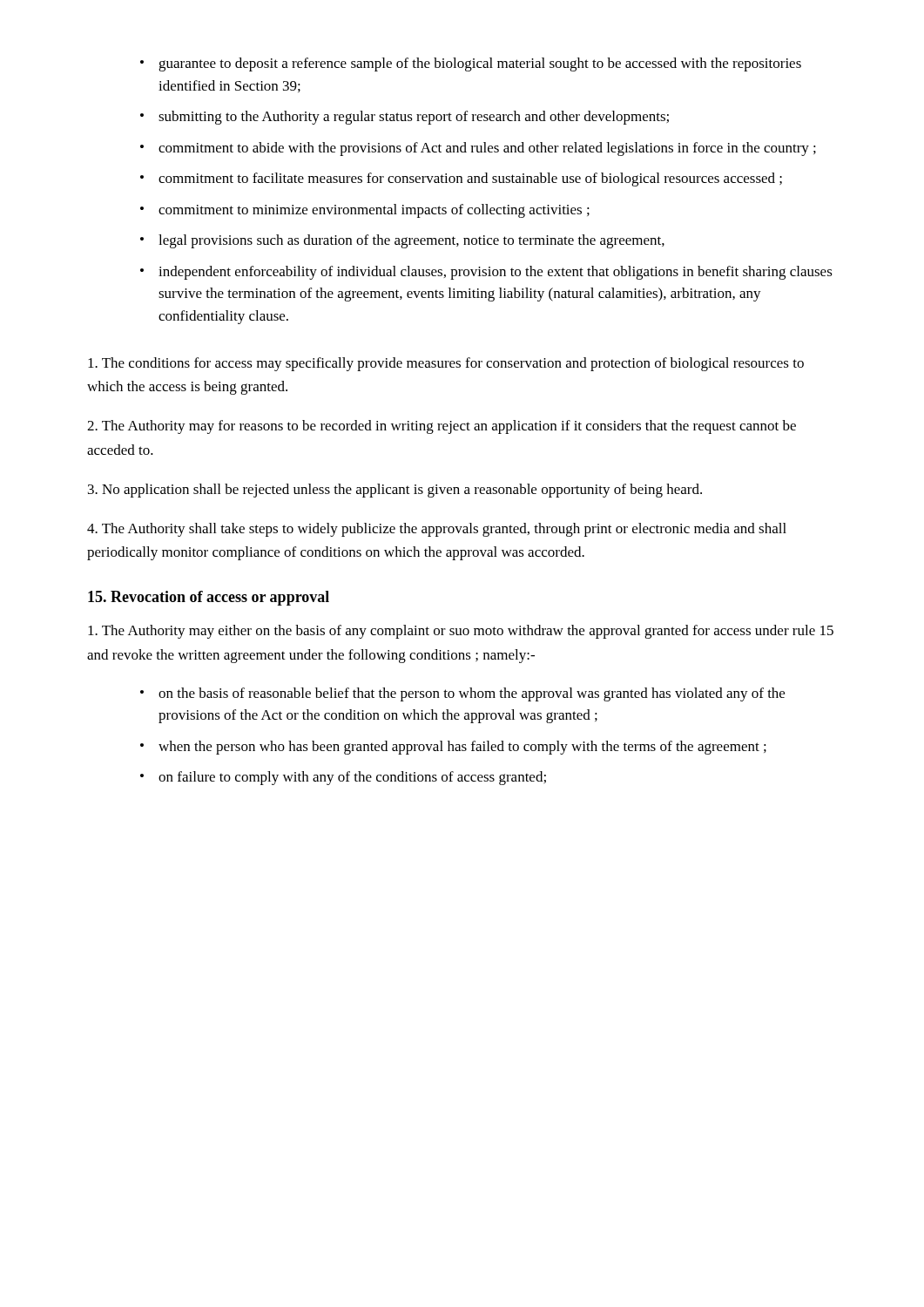Locate the block of text that opens with "The Authority shall"
Image resolution: width=924 pixels, height=1307 pixels.
click(437, 540)
